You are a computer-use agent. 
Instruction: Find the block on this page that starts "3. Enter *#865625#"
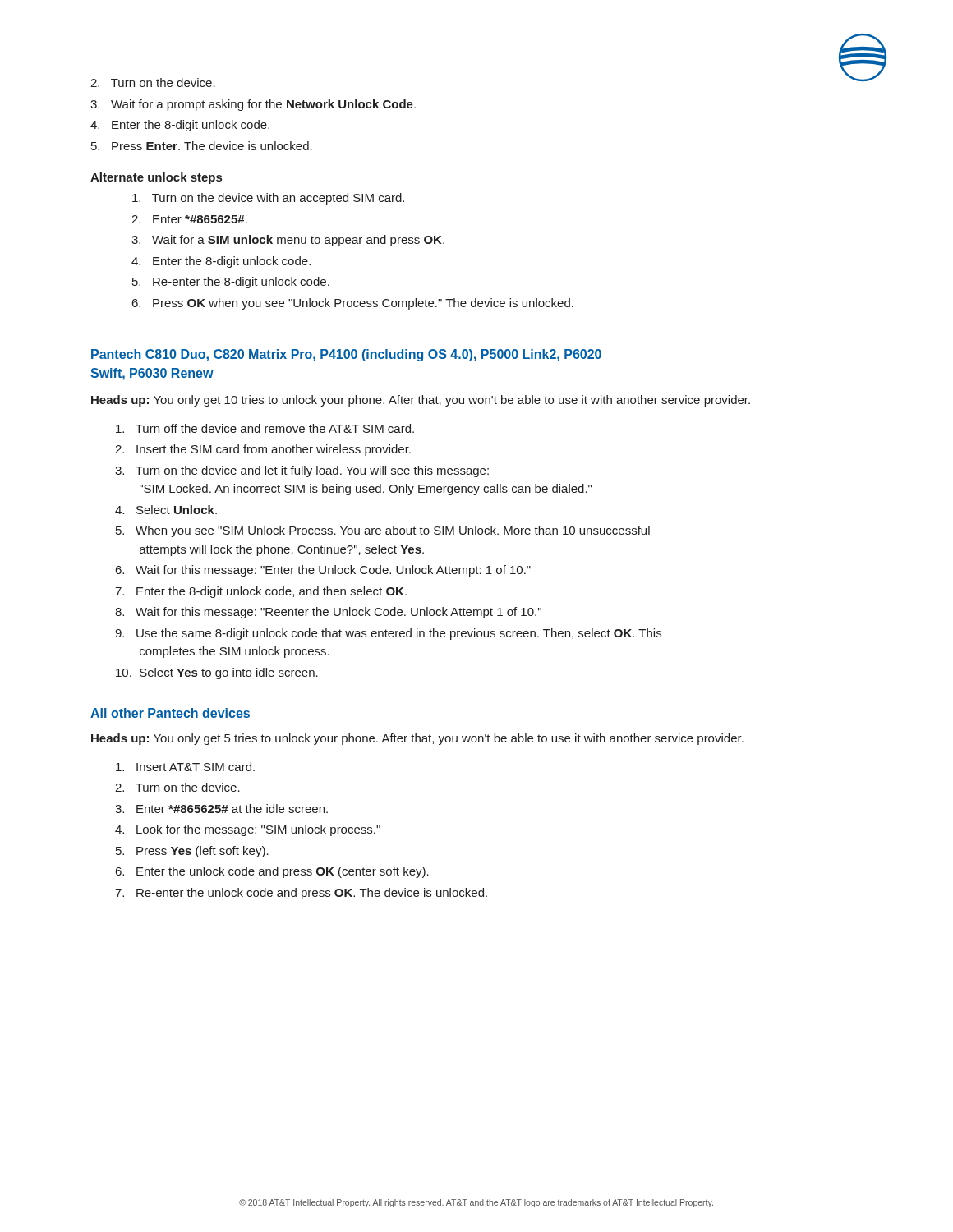click(x=222, y=808)
